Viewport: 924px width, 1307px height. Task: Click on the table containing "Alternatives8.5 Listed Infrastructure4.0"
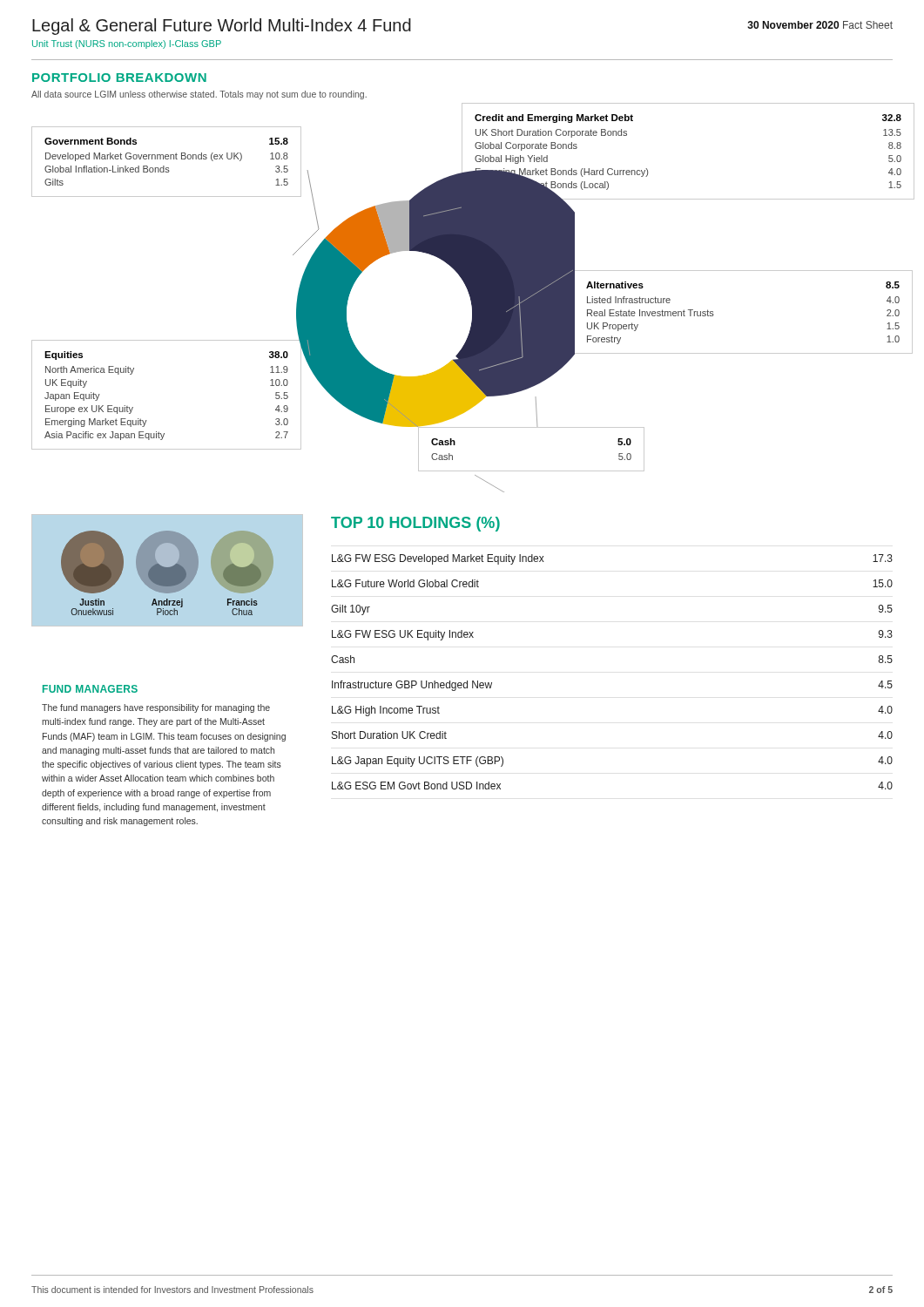pyautogui.click(x=743, y=312)
